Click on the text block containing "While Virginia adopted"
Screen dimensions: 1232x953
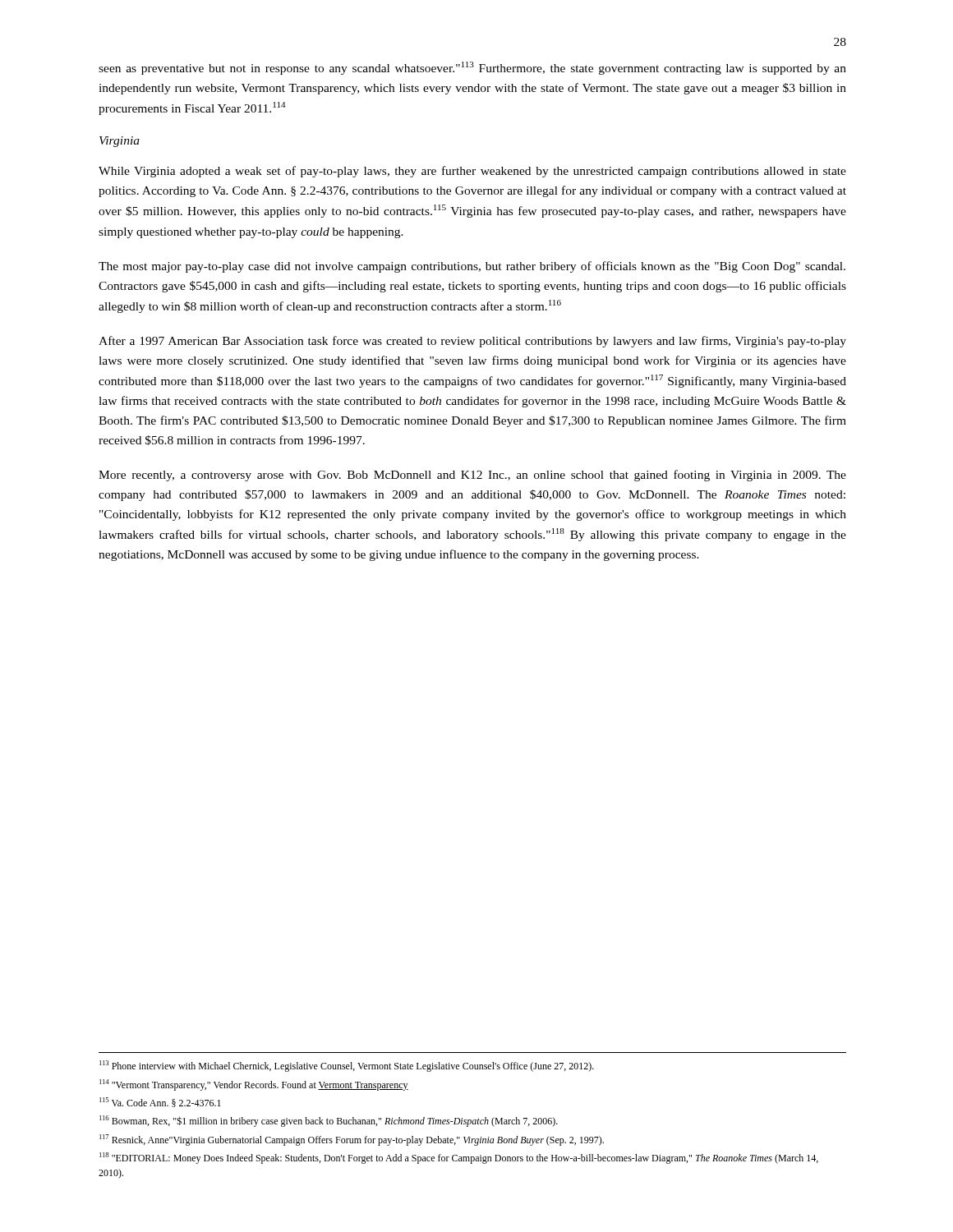pyautogui.click(x=472, y=201)
